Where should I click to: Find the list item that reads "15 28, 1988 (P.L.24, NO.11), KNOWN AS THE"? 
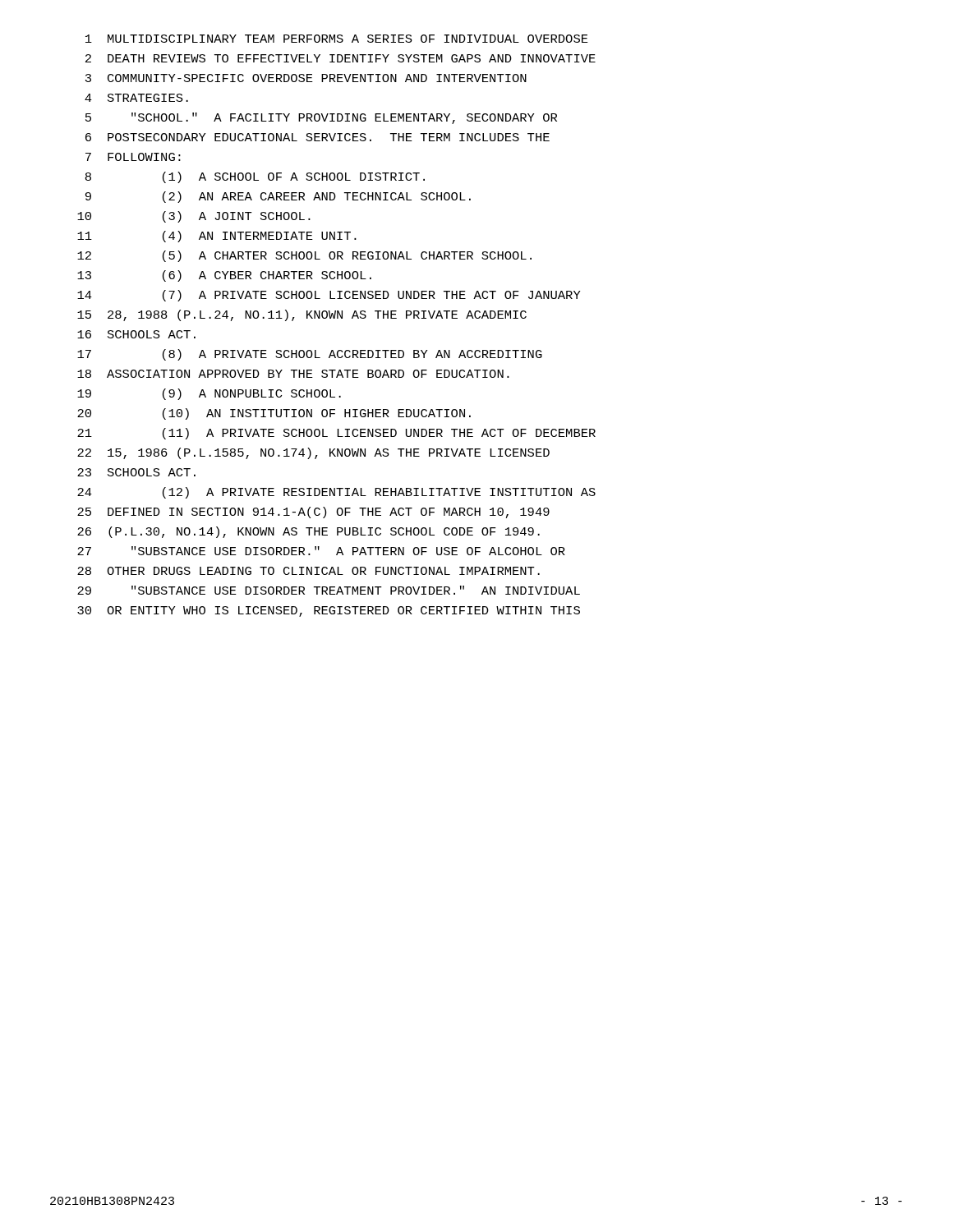[476, 316]
